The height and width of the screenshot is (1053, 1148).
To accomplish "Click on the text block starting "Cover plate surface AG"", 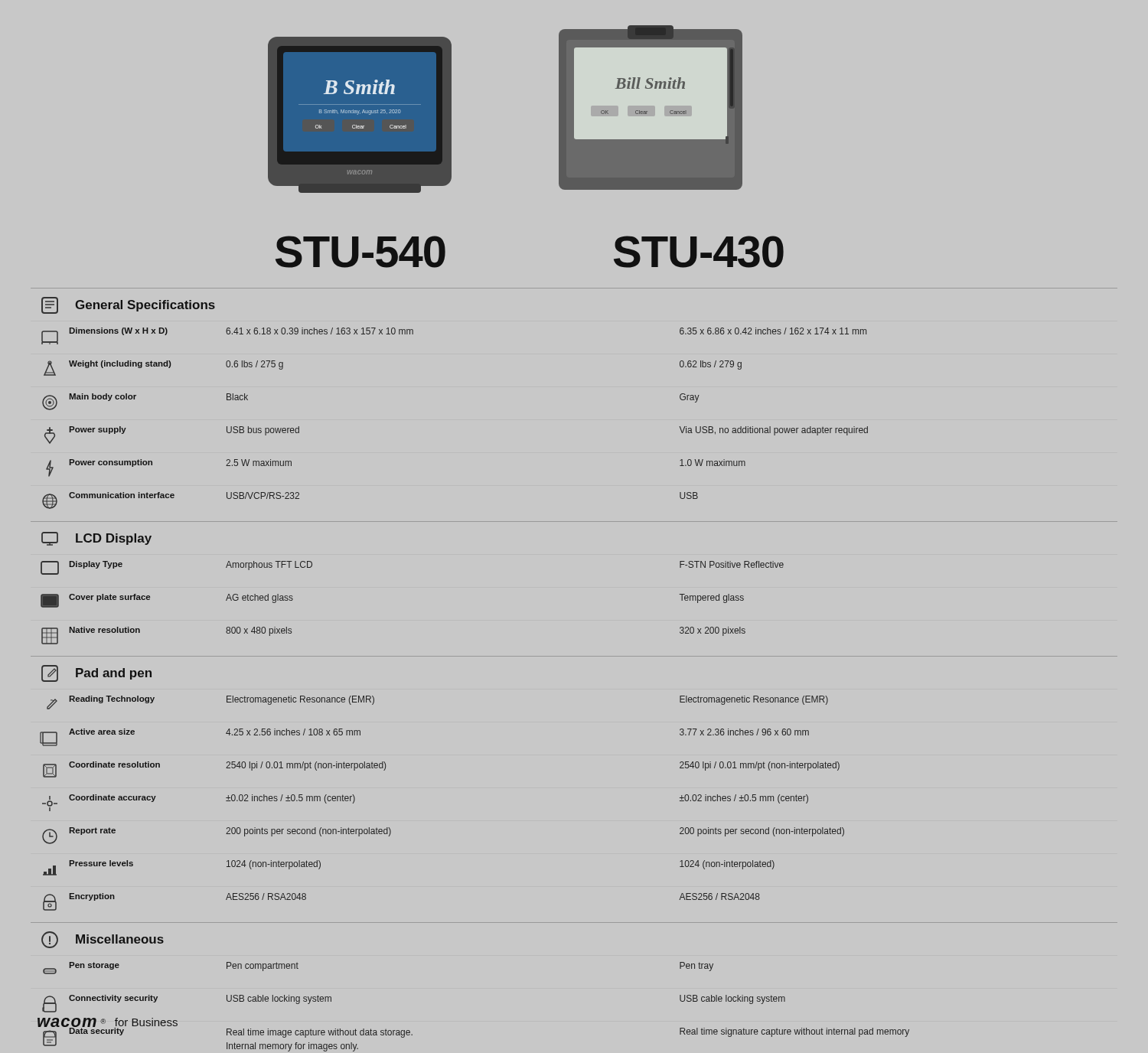I will pyautogui.click(x=100, y=600).
